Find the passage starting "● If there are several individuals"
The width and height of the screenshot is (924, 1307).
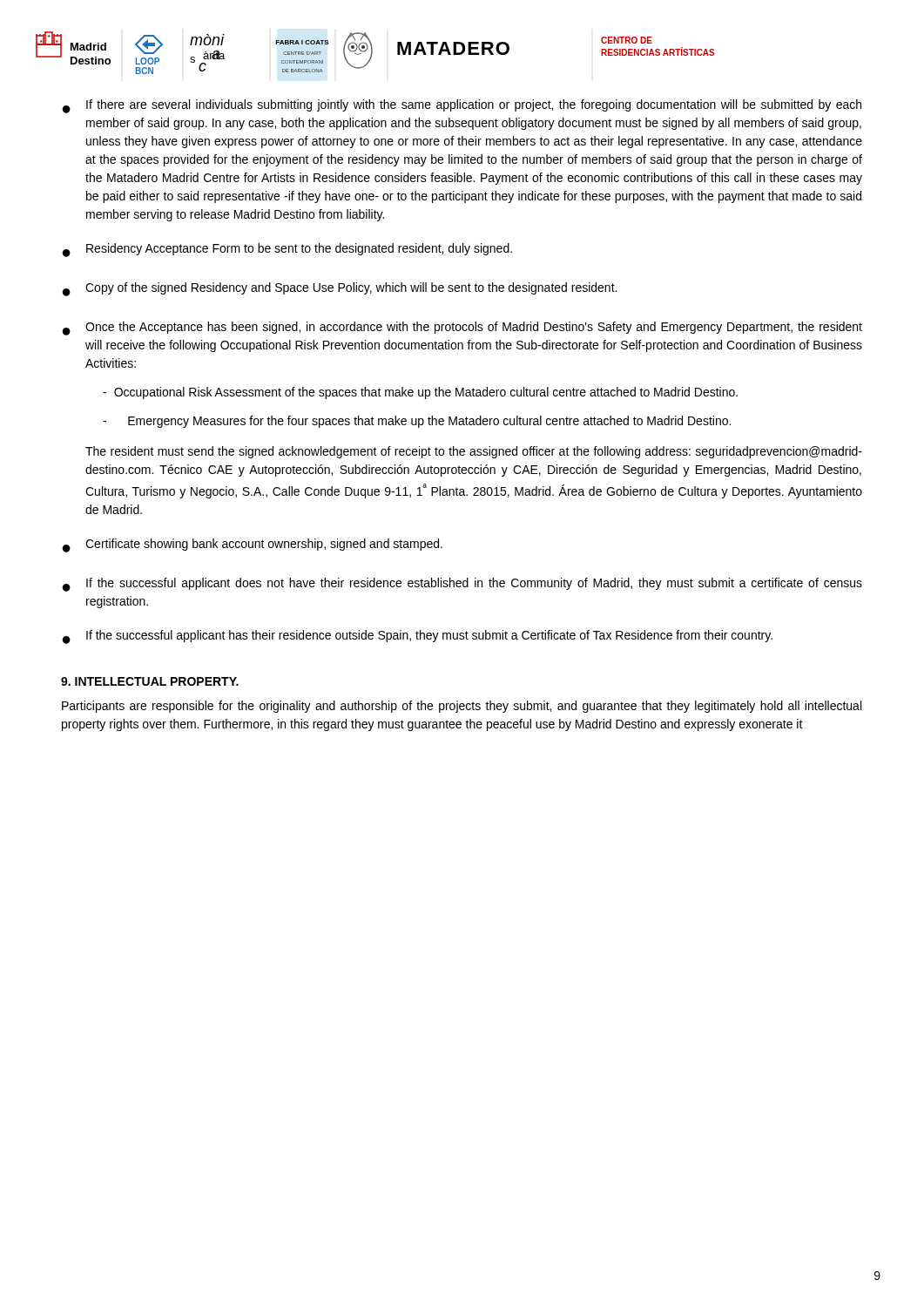(x=462, y=160)
